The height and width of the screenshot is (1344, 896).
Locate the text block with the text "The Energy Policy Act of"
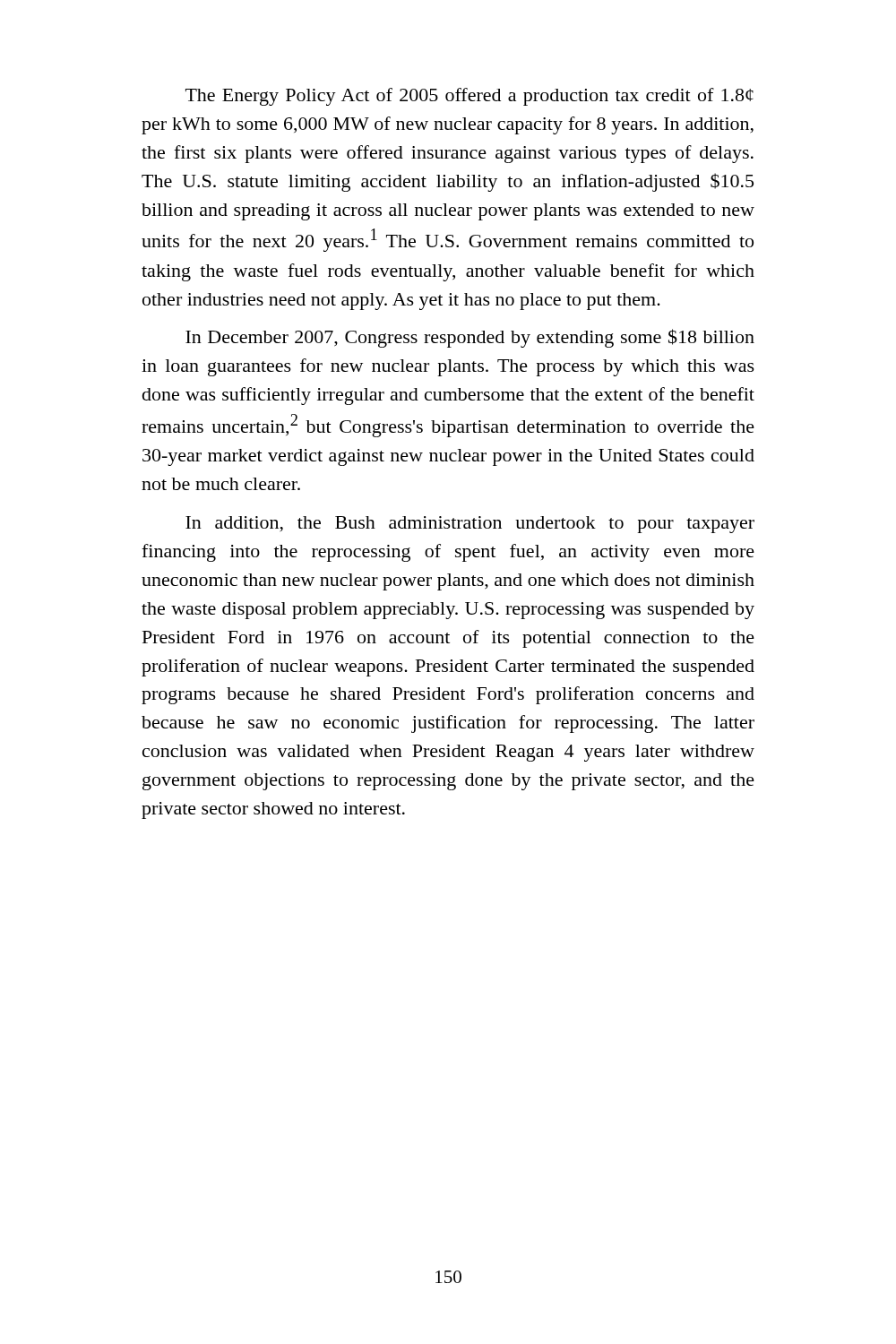(448, 452)
